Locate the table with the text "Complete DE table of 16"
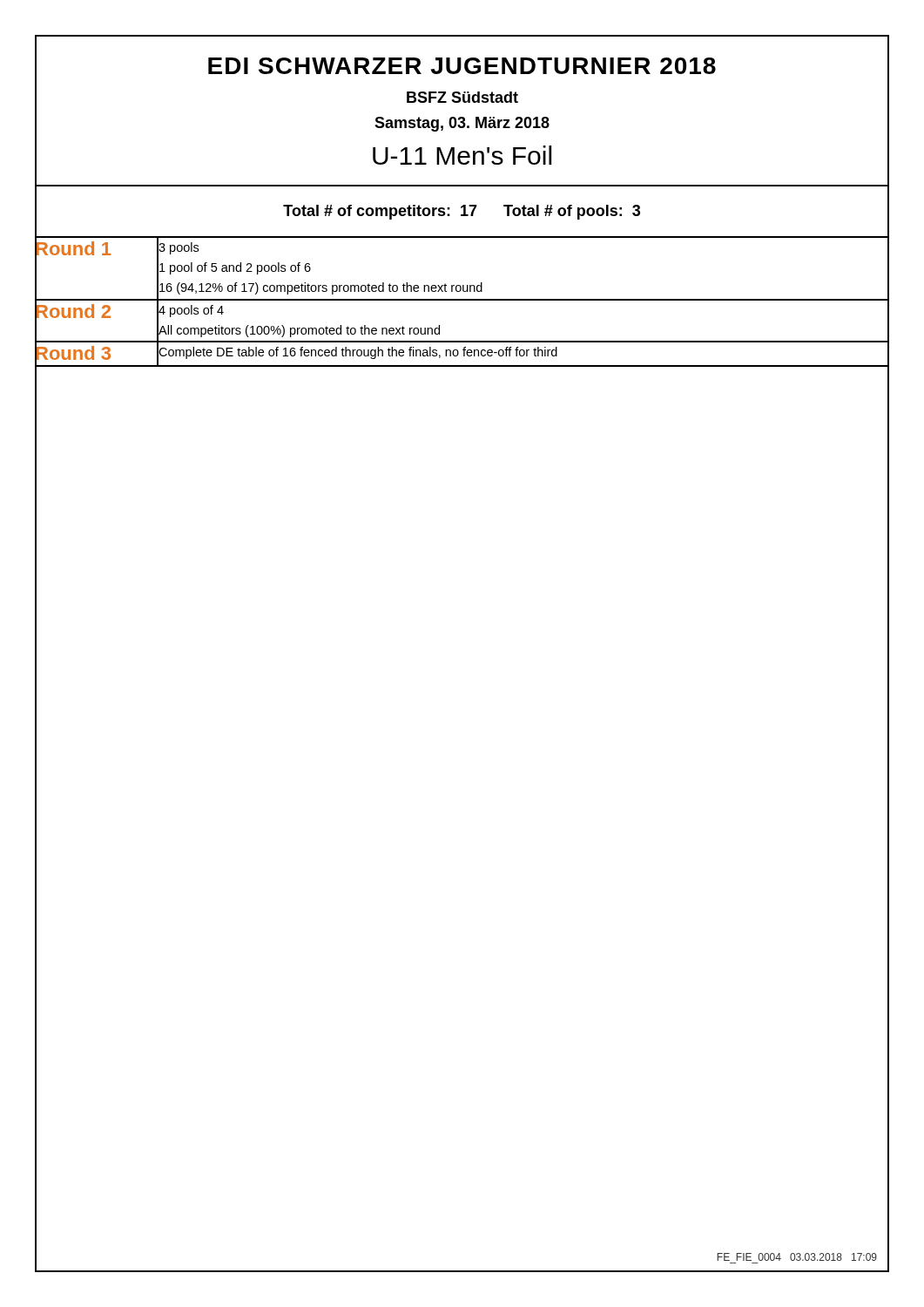 pos(462,302)
